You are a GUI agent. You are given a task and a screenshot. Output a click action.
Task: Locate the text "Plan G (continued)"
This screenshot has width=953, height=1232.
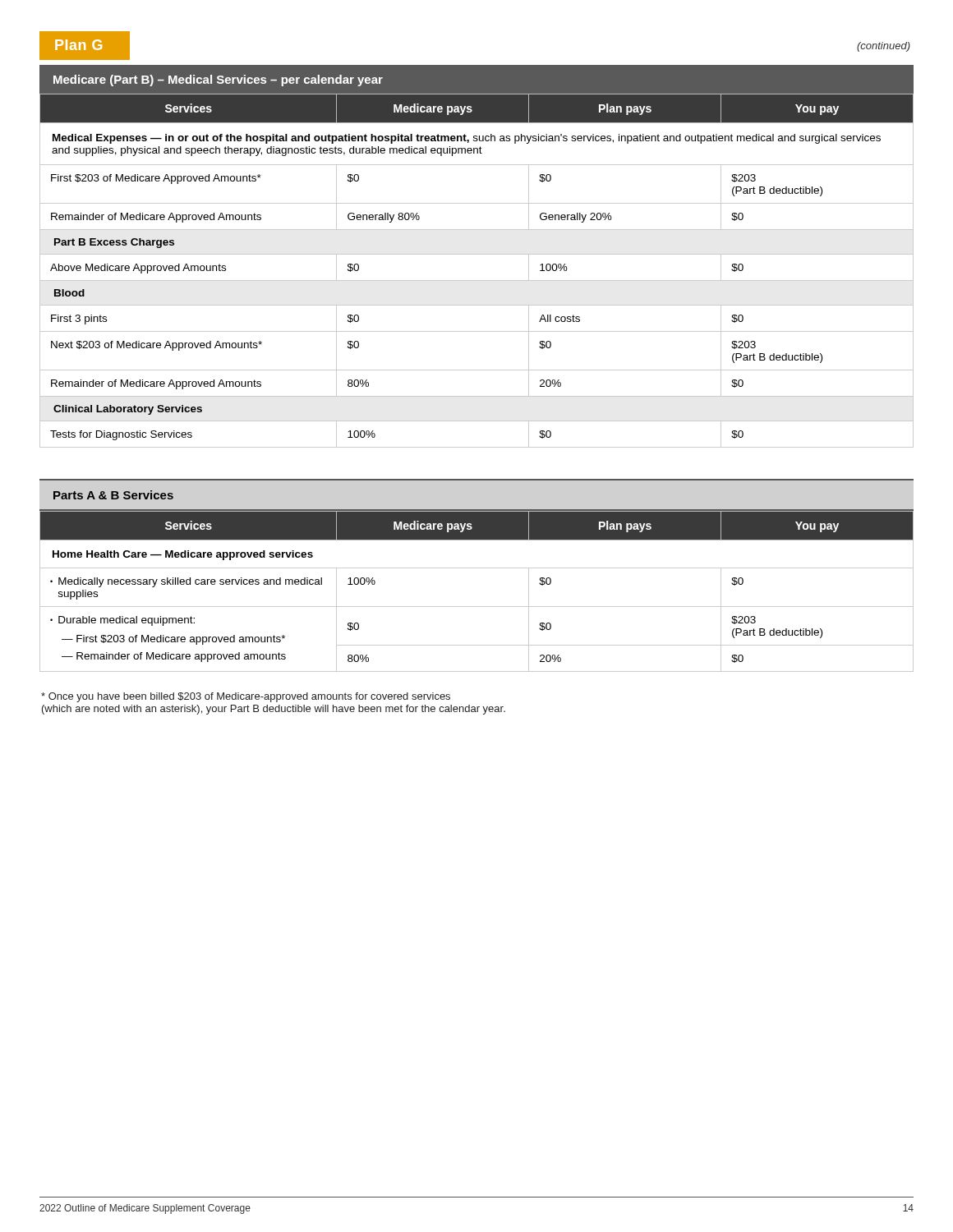83,46
